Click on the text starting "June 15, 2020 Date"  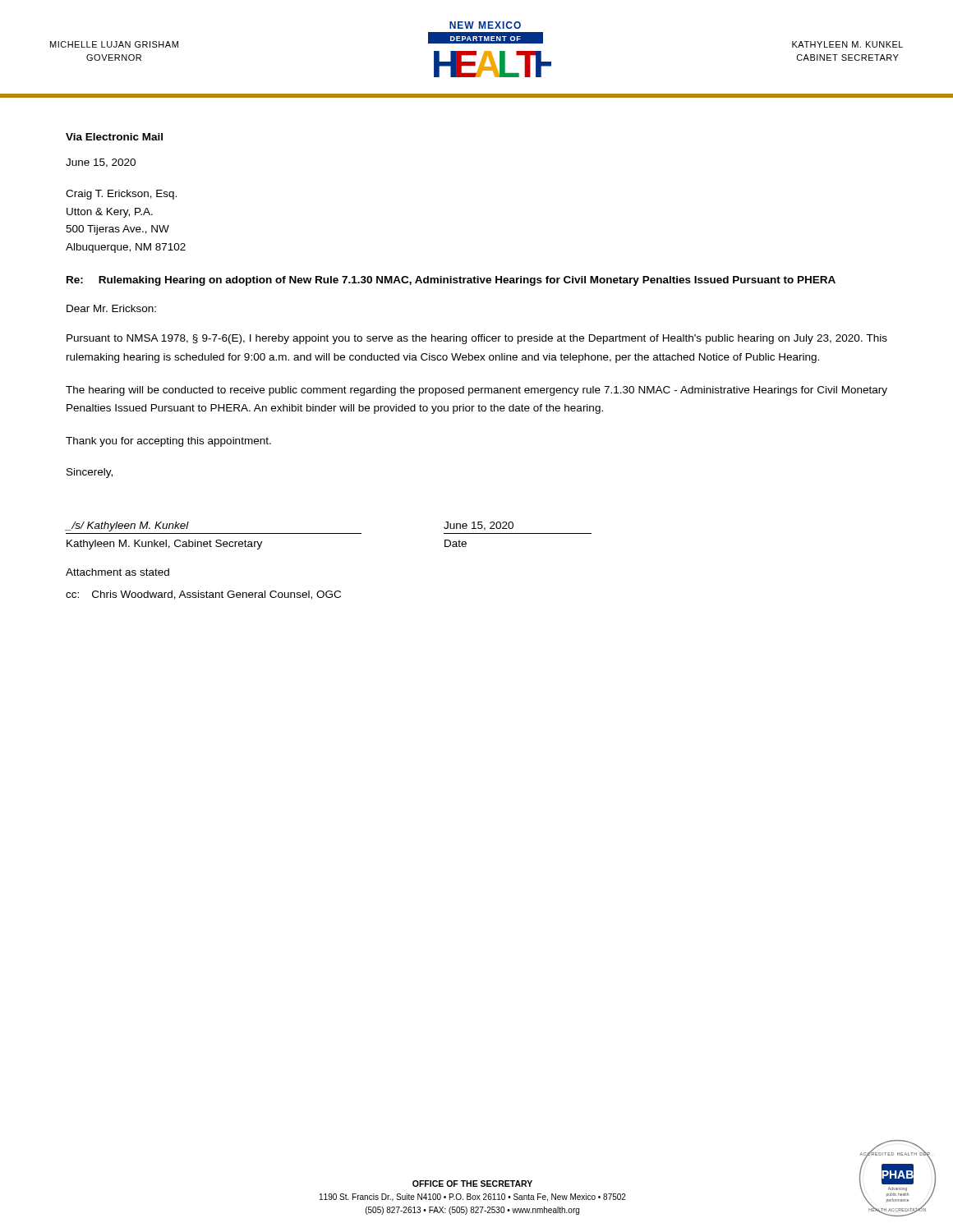coord(550,534)
